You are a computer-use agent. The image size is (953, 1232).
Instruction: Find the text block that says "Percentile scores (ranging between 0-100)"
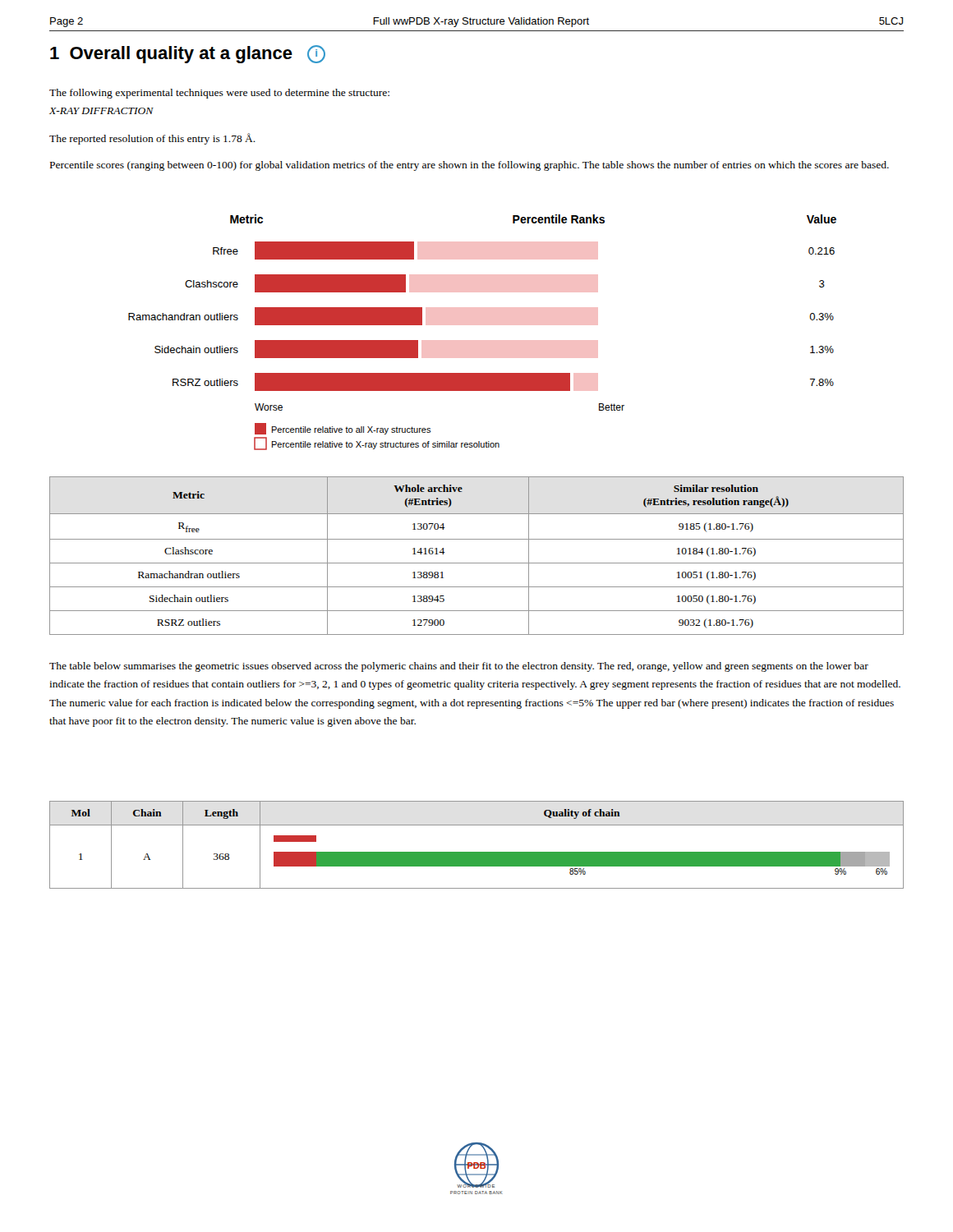469,165
